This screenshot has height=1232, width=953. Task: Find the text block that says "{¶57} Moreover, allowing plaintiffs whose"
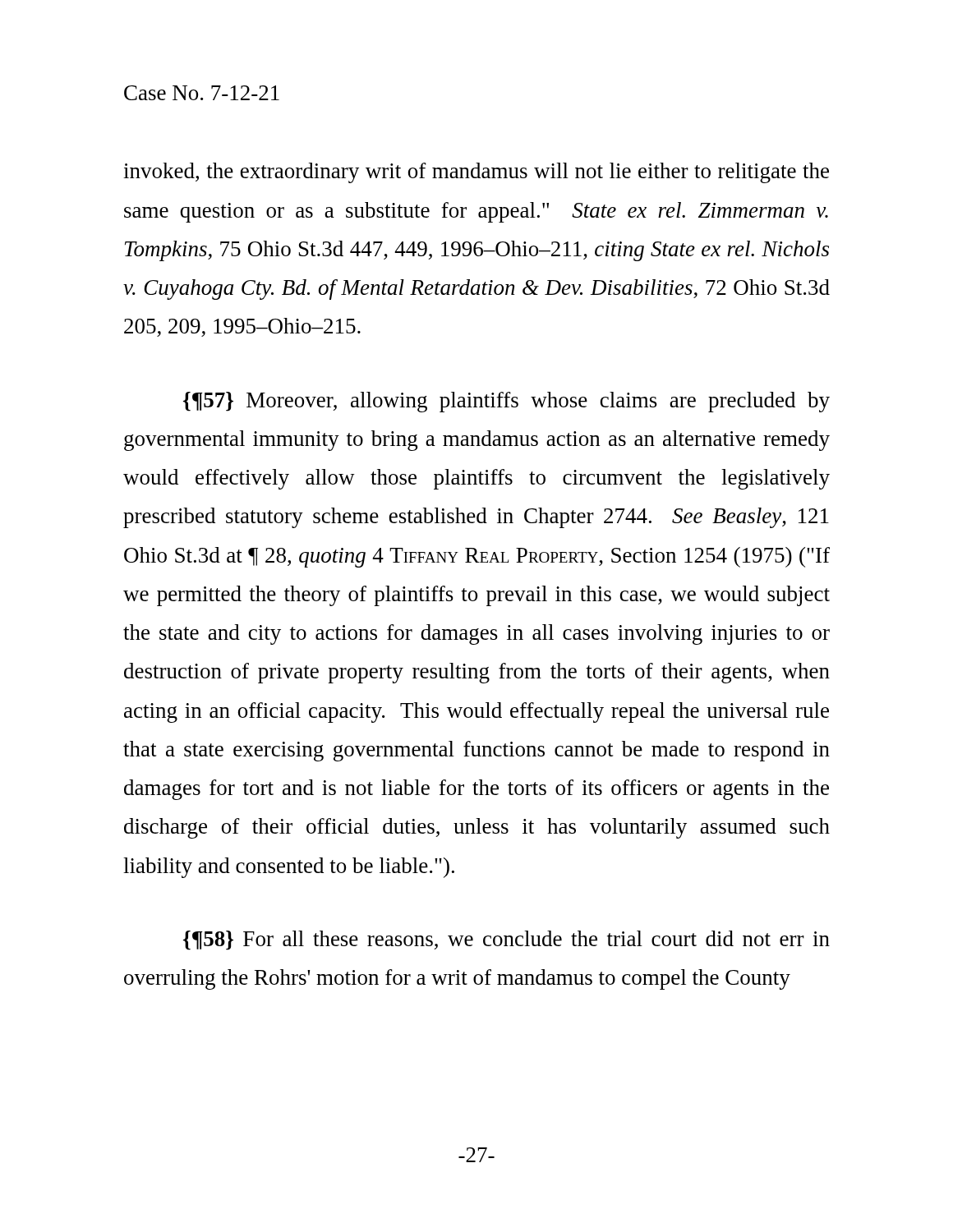click(476, 632)
